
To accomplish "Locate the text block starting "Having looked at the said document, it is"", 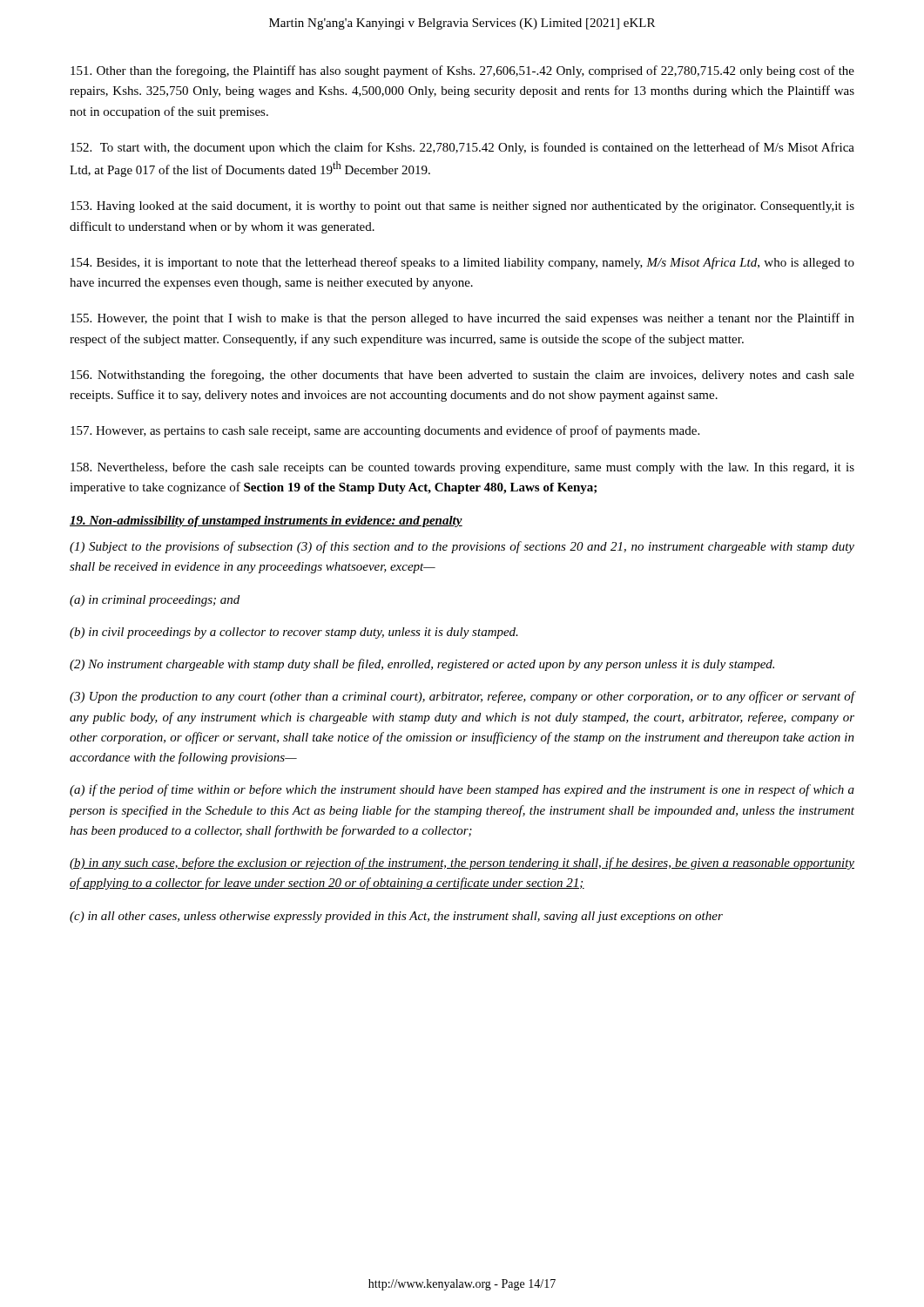I will 462,216.
